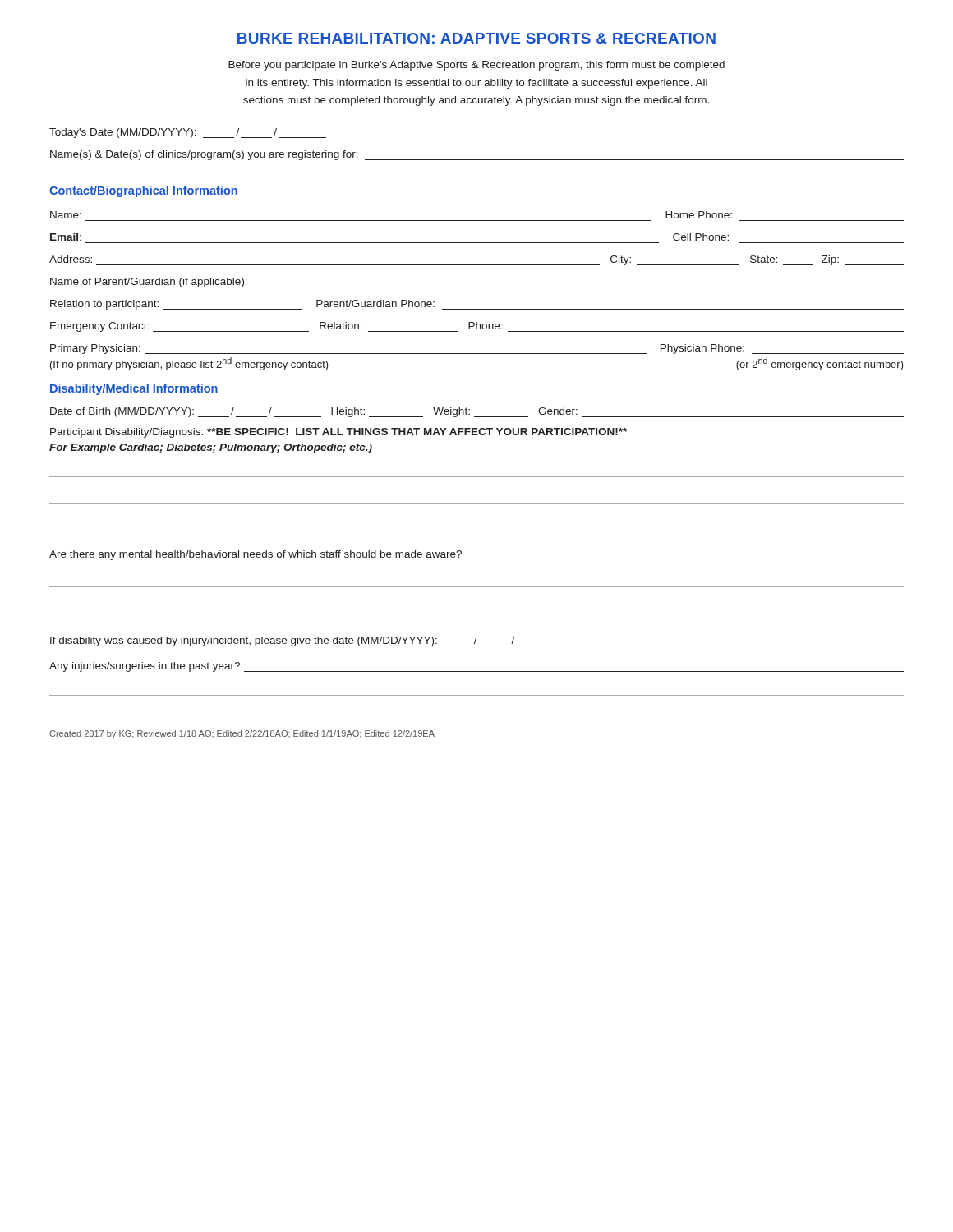
Task: Click the passage that begins "Name(s) & Date(s) of clinics/program(s) you are registering"
Action: (x=476, y=153)
